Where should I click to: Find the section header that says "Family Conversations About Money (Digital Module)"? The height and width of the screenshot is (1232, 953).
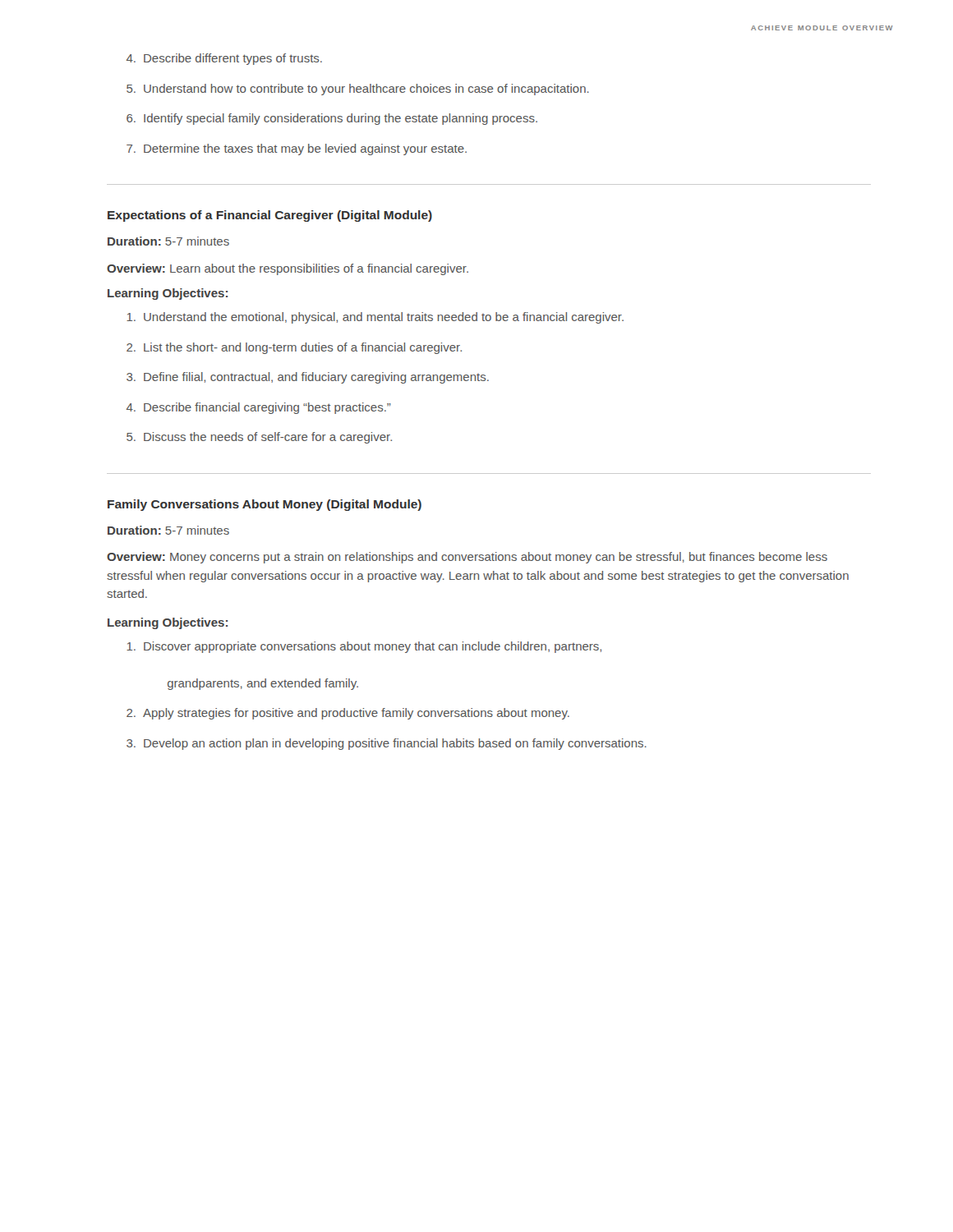click(264, 503)
